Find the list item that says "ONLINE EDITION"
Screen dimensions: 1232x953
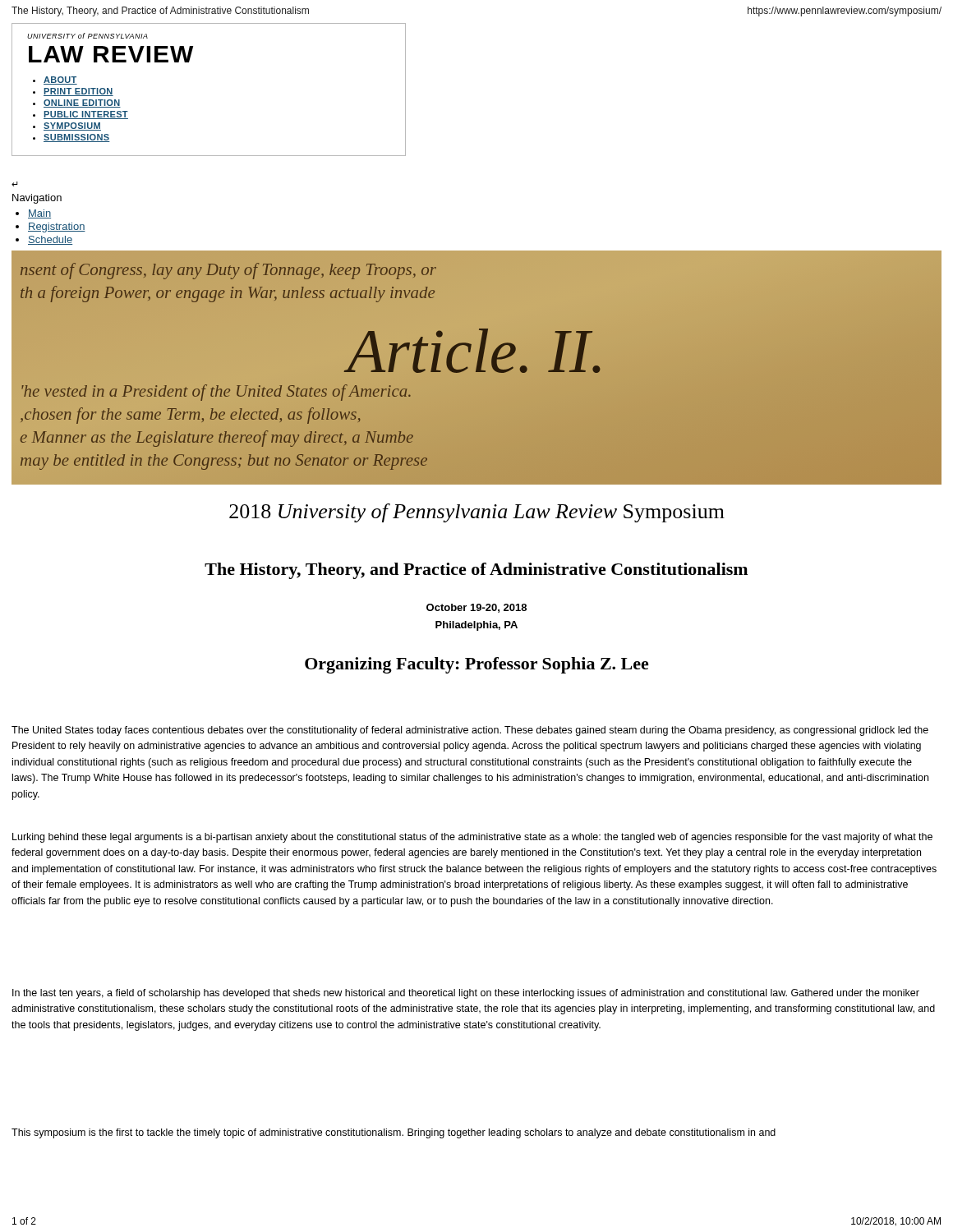point(82,103)
